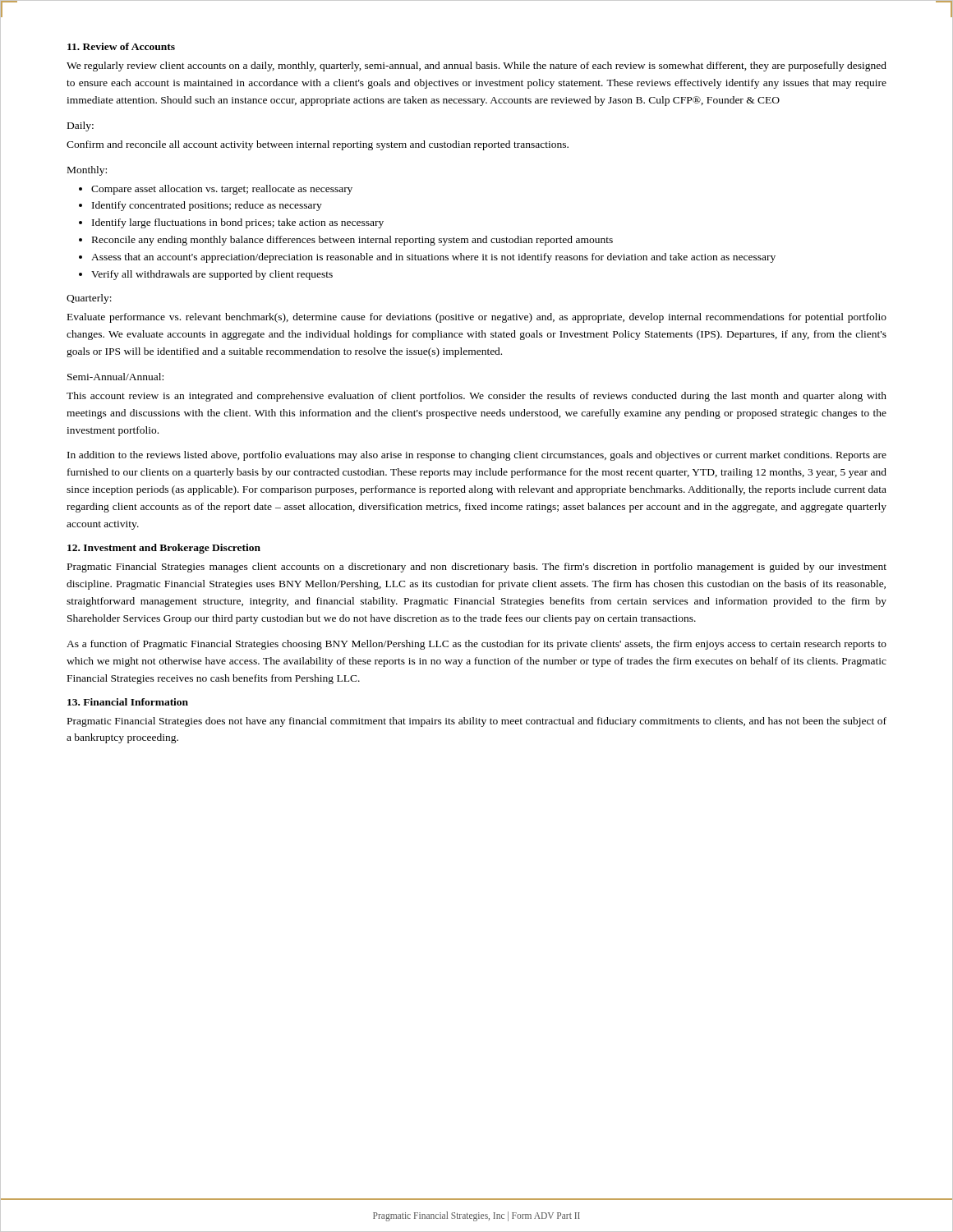Find the text block containing "Evaluate performance vs. relevant benchmark(s),"
Viewport: 953px width, 1232px height.
click(x=476, y=334)
